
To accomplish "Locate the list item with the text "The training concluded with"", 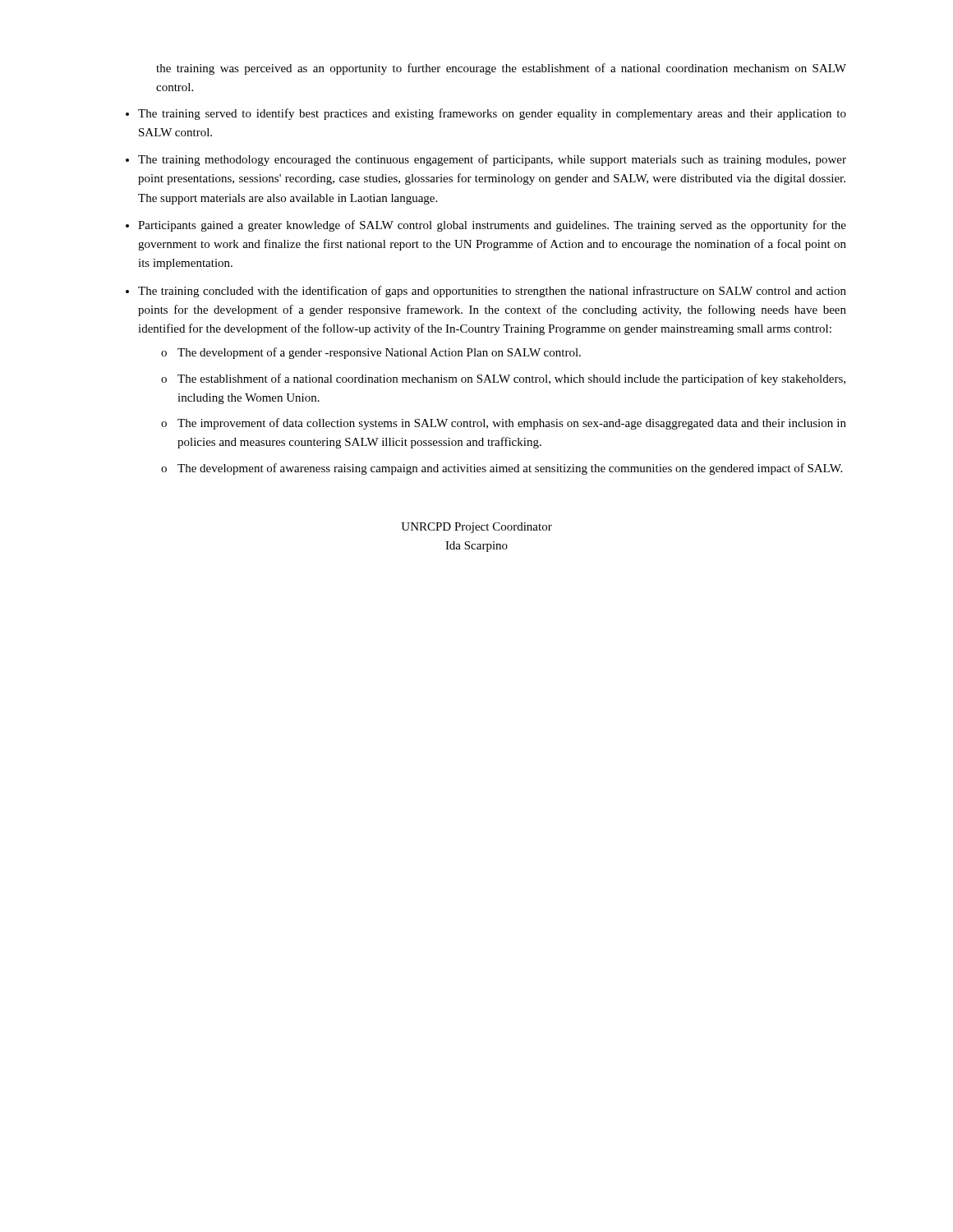I will (492, 381).
